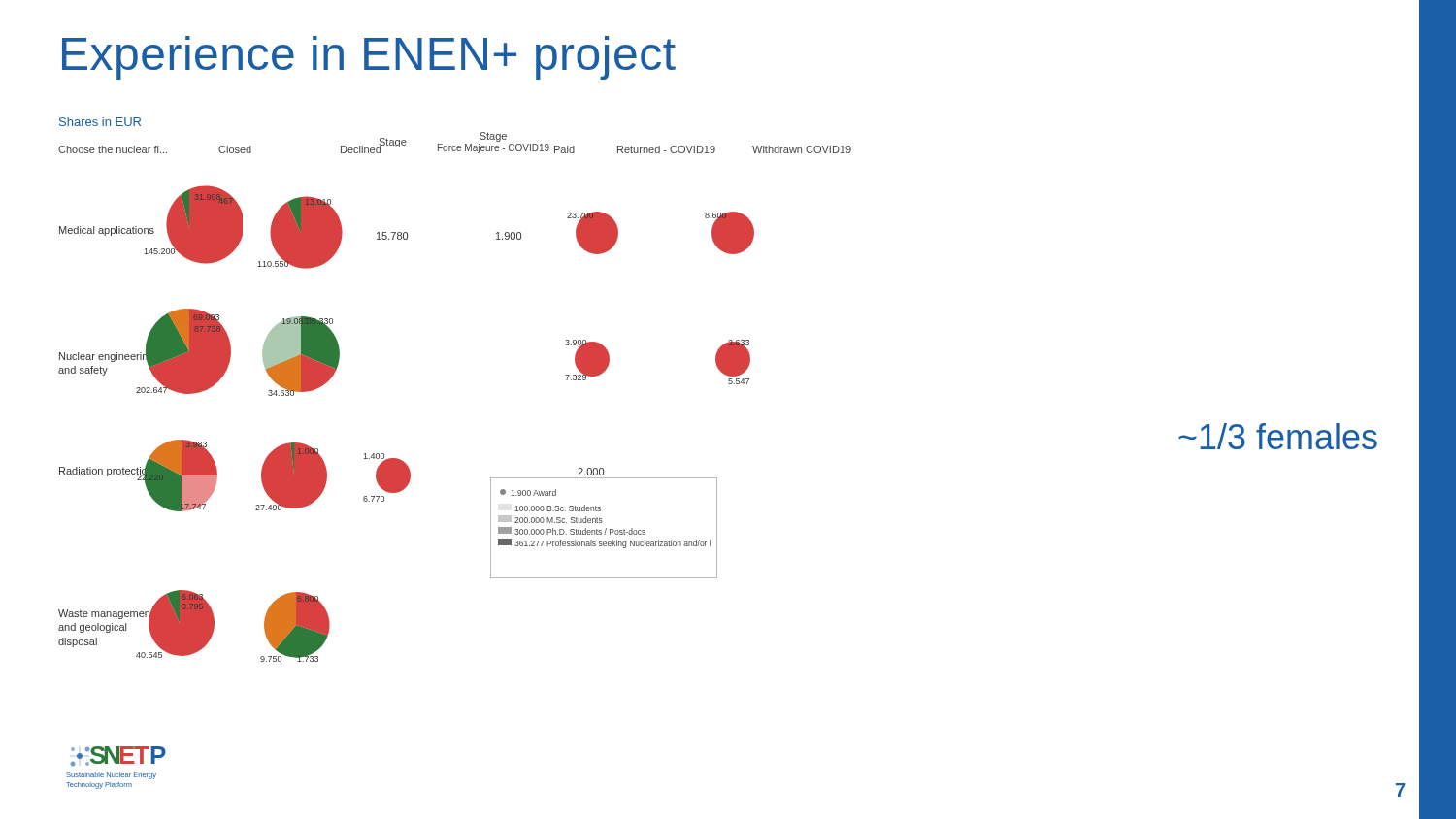Locate the block starting "Experience in ENEN+ project"
This screenshot has width=1456, height=819.
pos(367,54)
